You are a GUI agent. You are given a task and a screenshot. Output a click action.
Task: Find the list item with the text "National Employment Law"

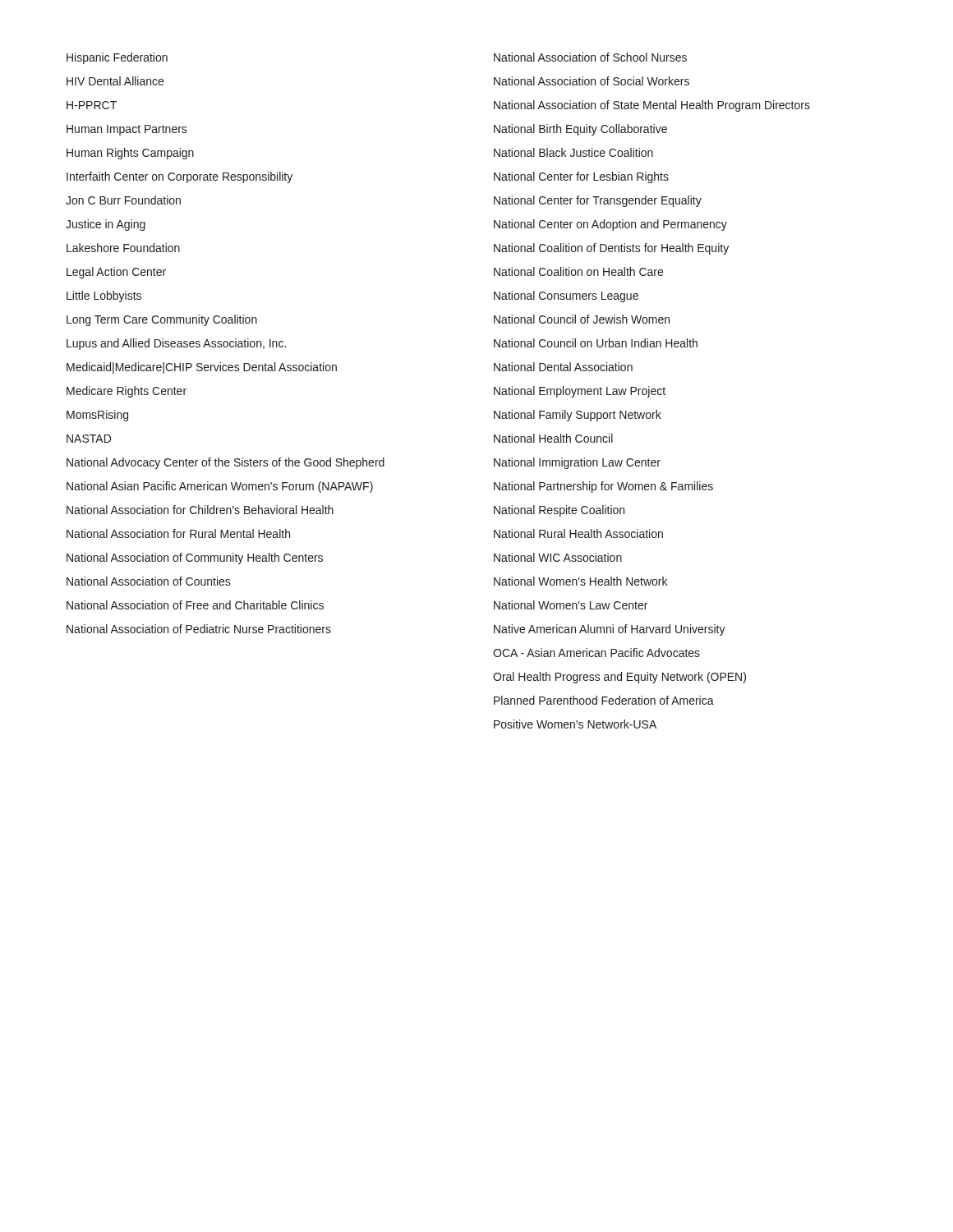[x=579, y=391]
